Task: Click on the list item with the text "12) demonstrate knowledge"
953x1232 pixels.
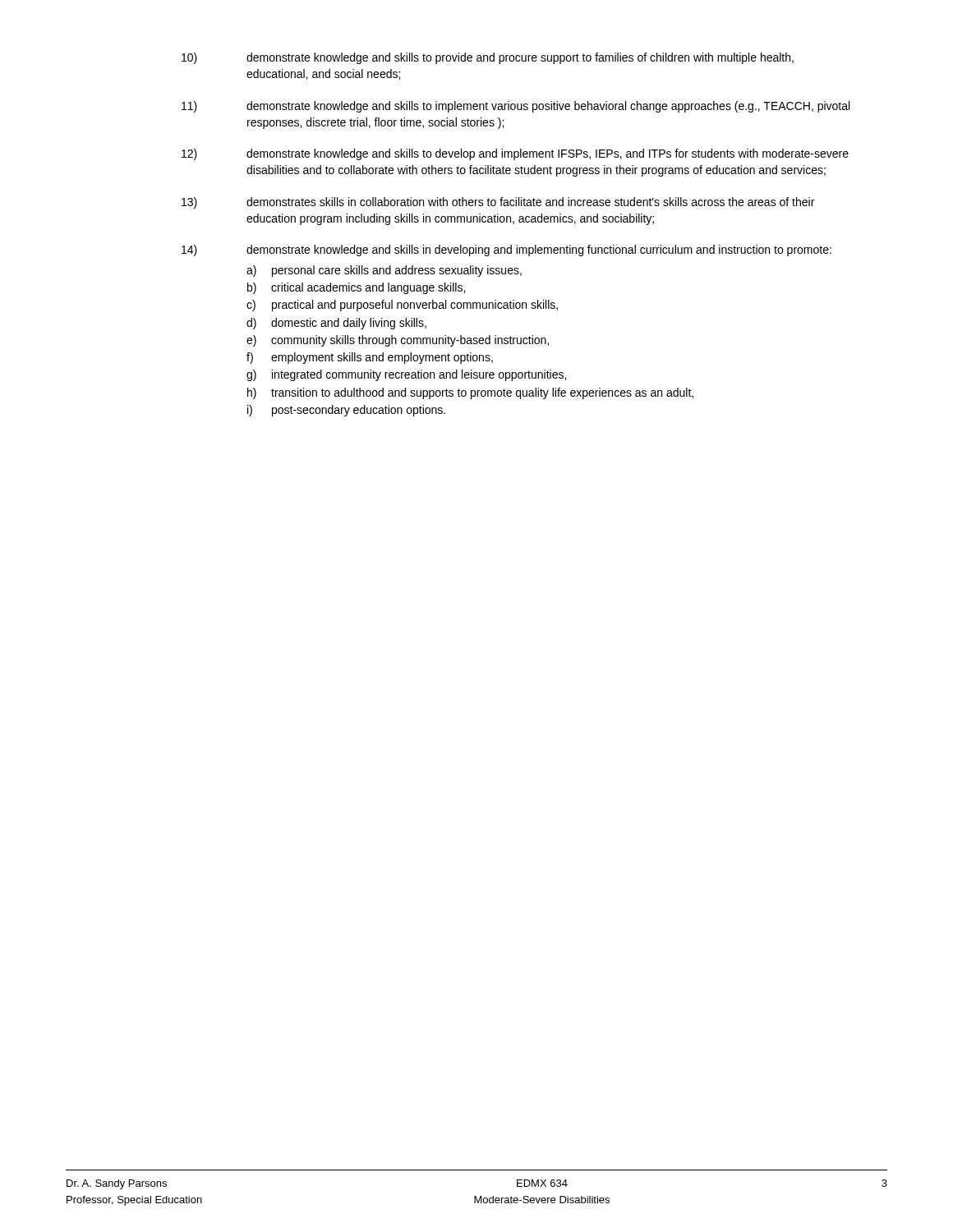Action: click(518, 162)
